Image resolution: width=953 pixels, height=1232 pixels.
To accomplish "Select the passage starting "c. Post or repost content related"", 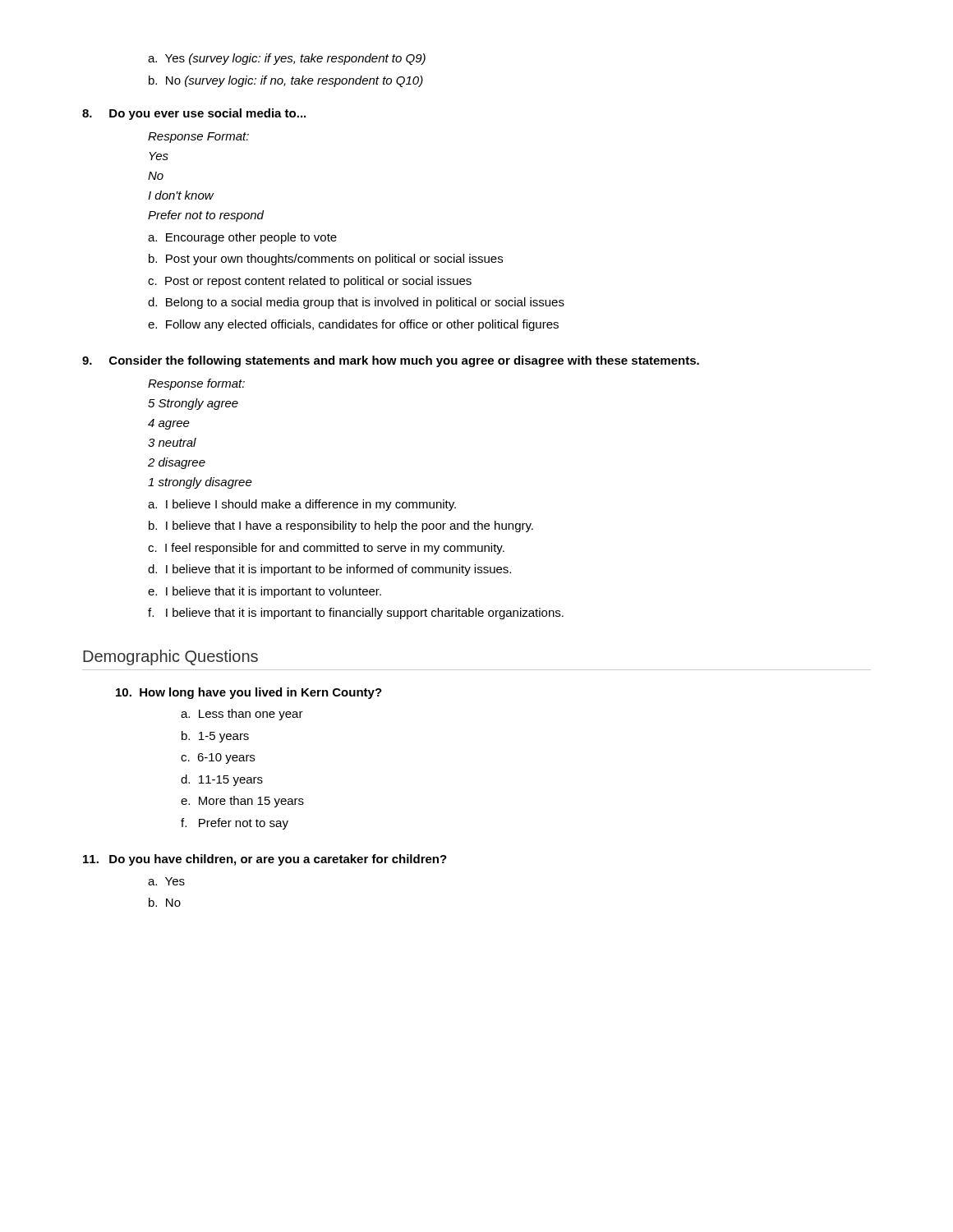I will pyautogui.click(x=310, y=280).
